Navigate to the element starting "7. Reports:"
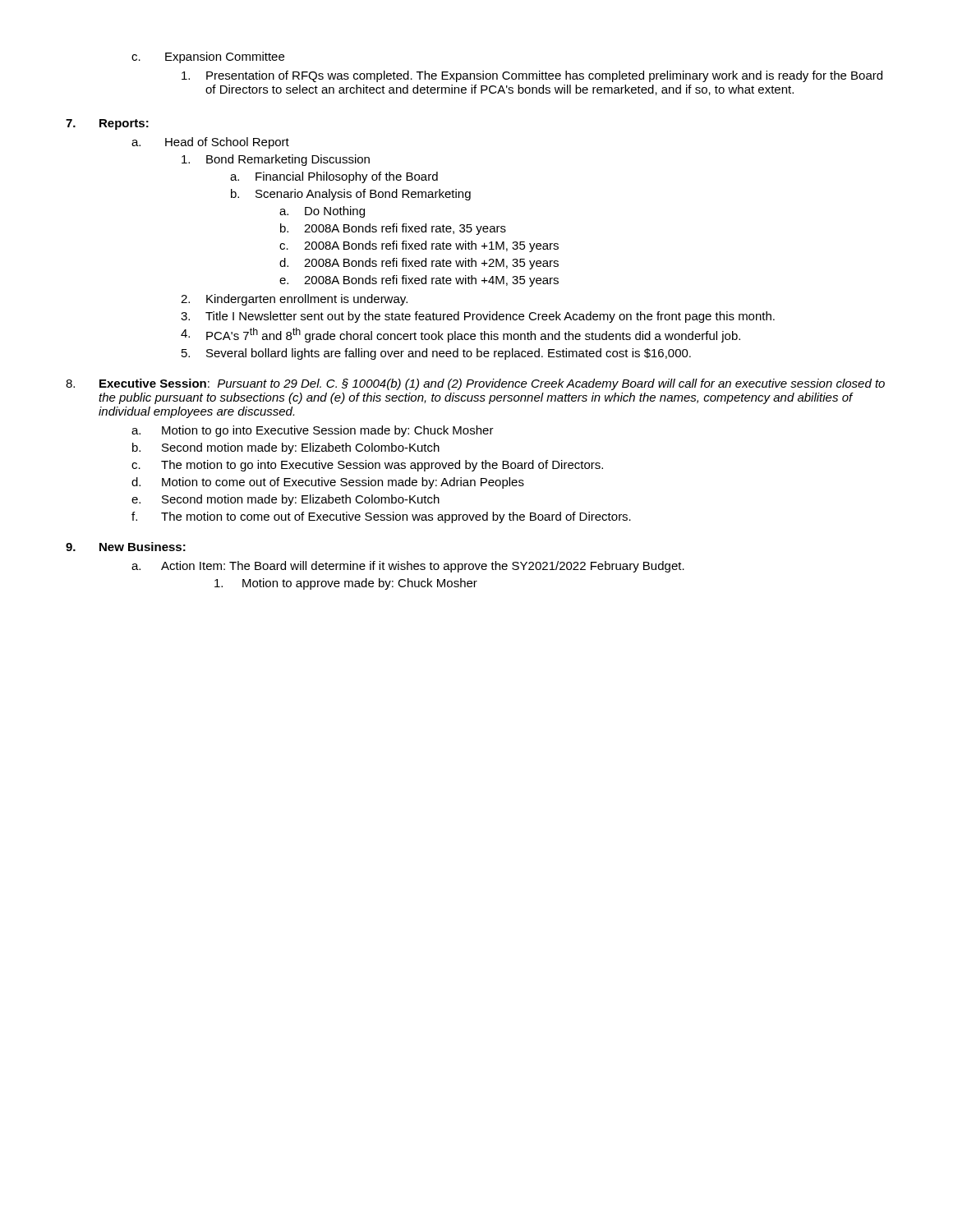 [107, 124]
